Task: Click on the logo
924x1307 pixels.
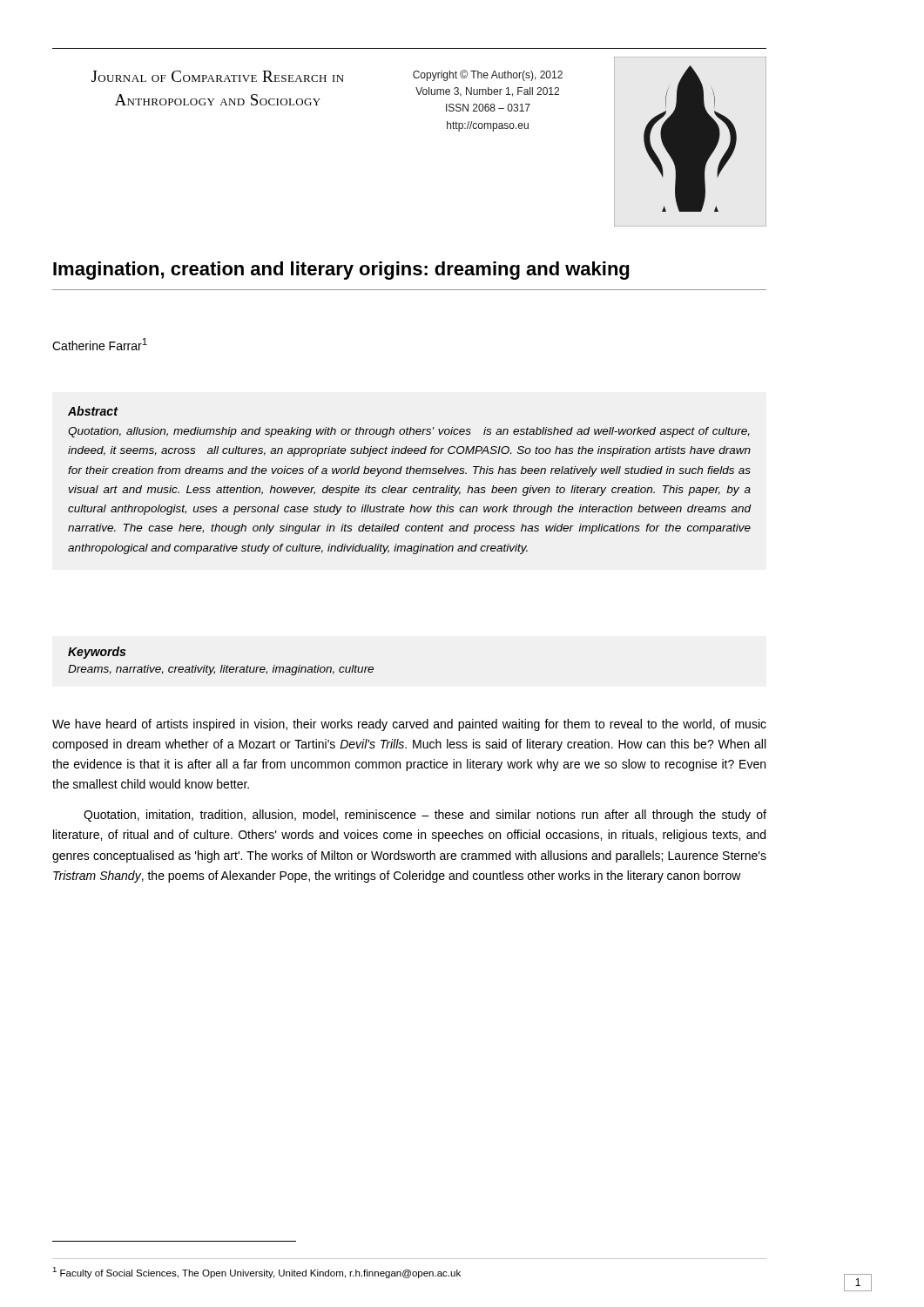Action: point(684,142)
